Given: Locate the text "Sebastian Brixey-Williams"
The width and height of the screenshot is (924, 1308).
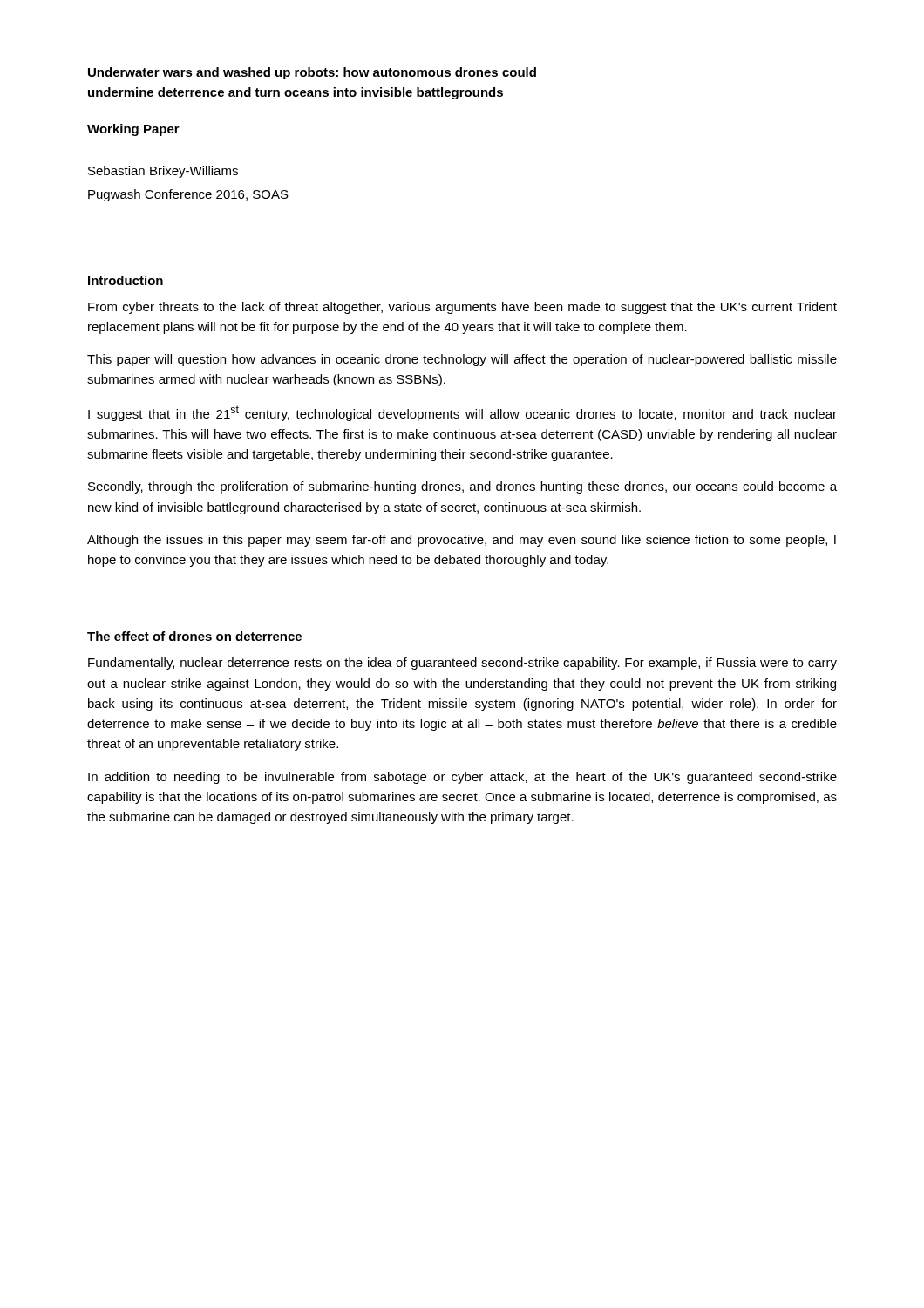Looking at the screenshot, I should click(163, 170).
